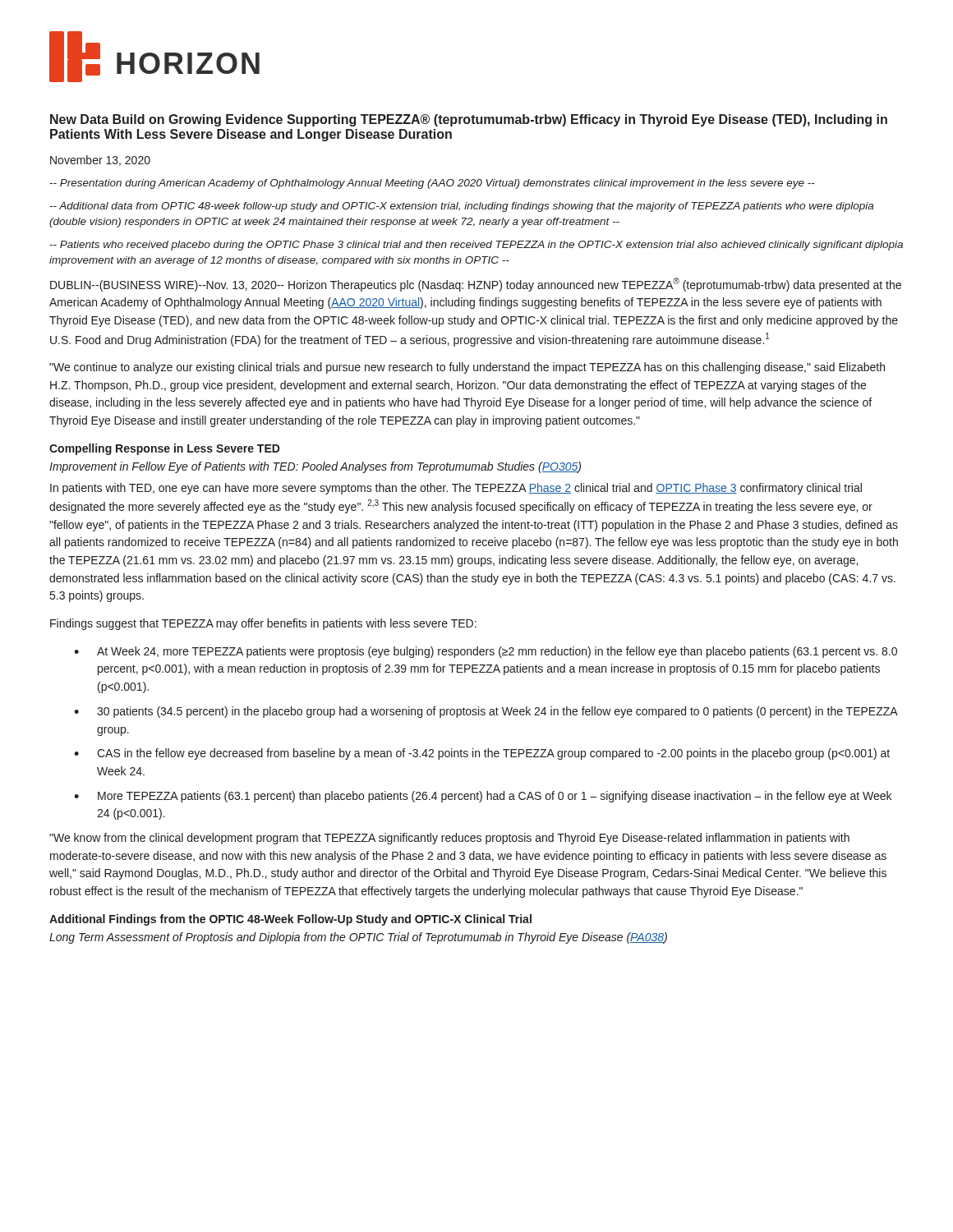The height and width of the screenshot is (1232, 953).
Task: Select the text block starting ""We know from"
Action: pyautogui.click(x=468, y=864)
